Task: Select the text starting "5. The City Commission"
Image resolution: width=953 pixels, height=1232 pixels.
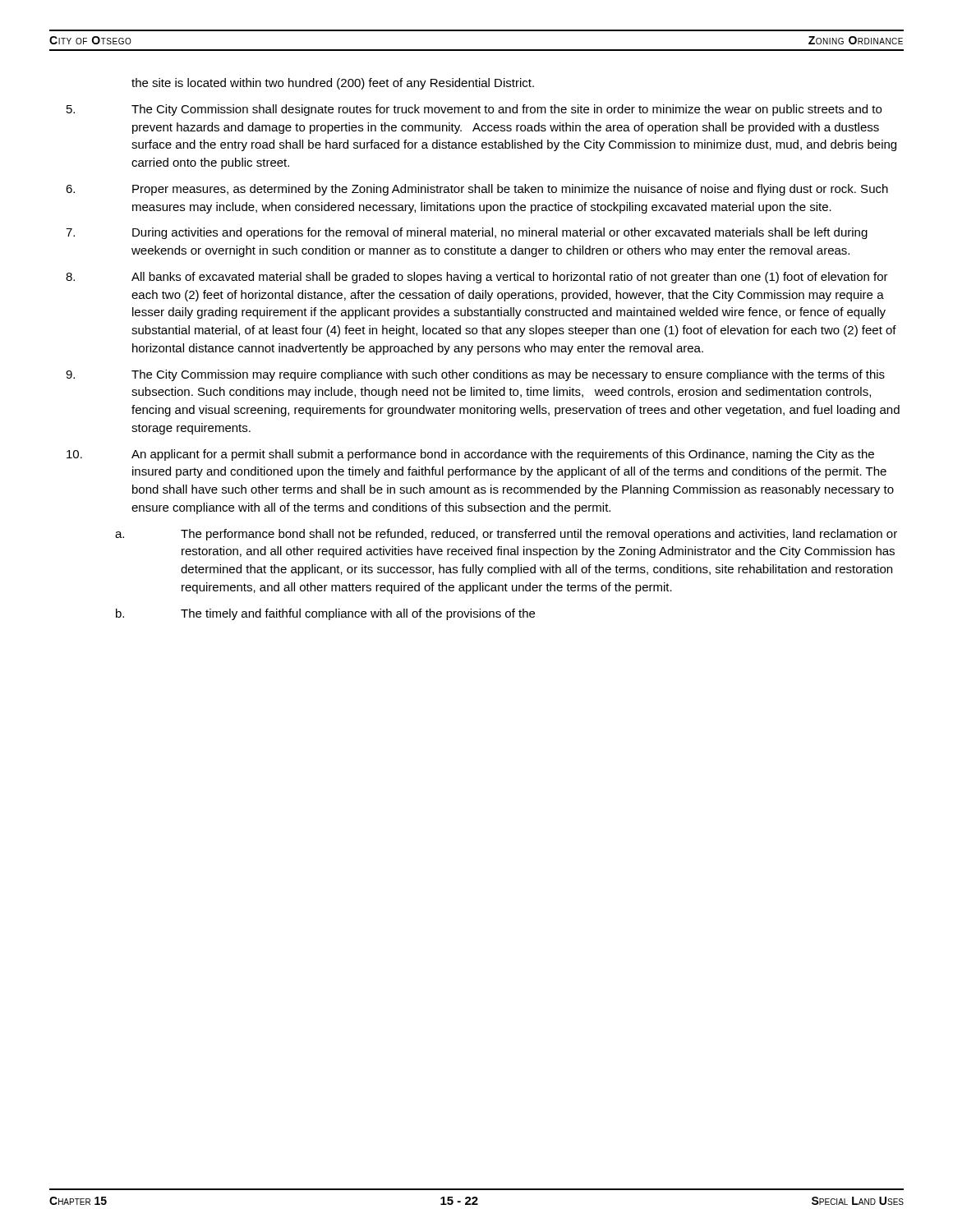Action: point(476,136)
